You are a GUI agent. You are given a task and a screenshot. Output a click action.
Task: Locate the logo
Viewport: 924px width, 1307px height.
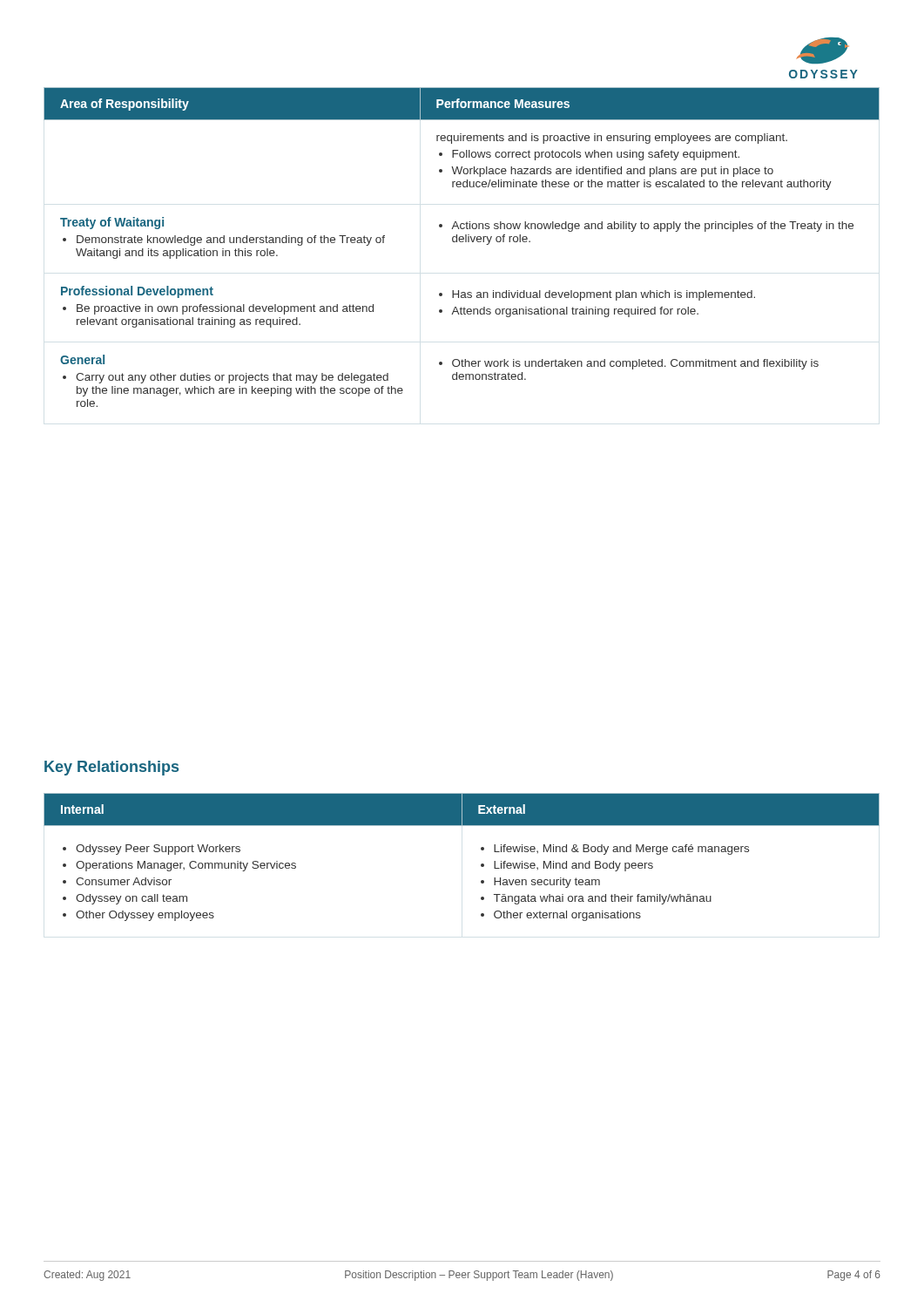click(x=824, y=61)
